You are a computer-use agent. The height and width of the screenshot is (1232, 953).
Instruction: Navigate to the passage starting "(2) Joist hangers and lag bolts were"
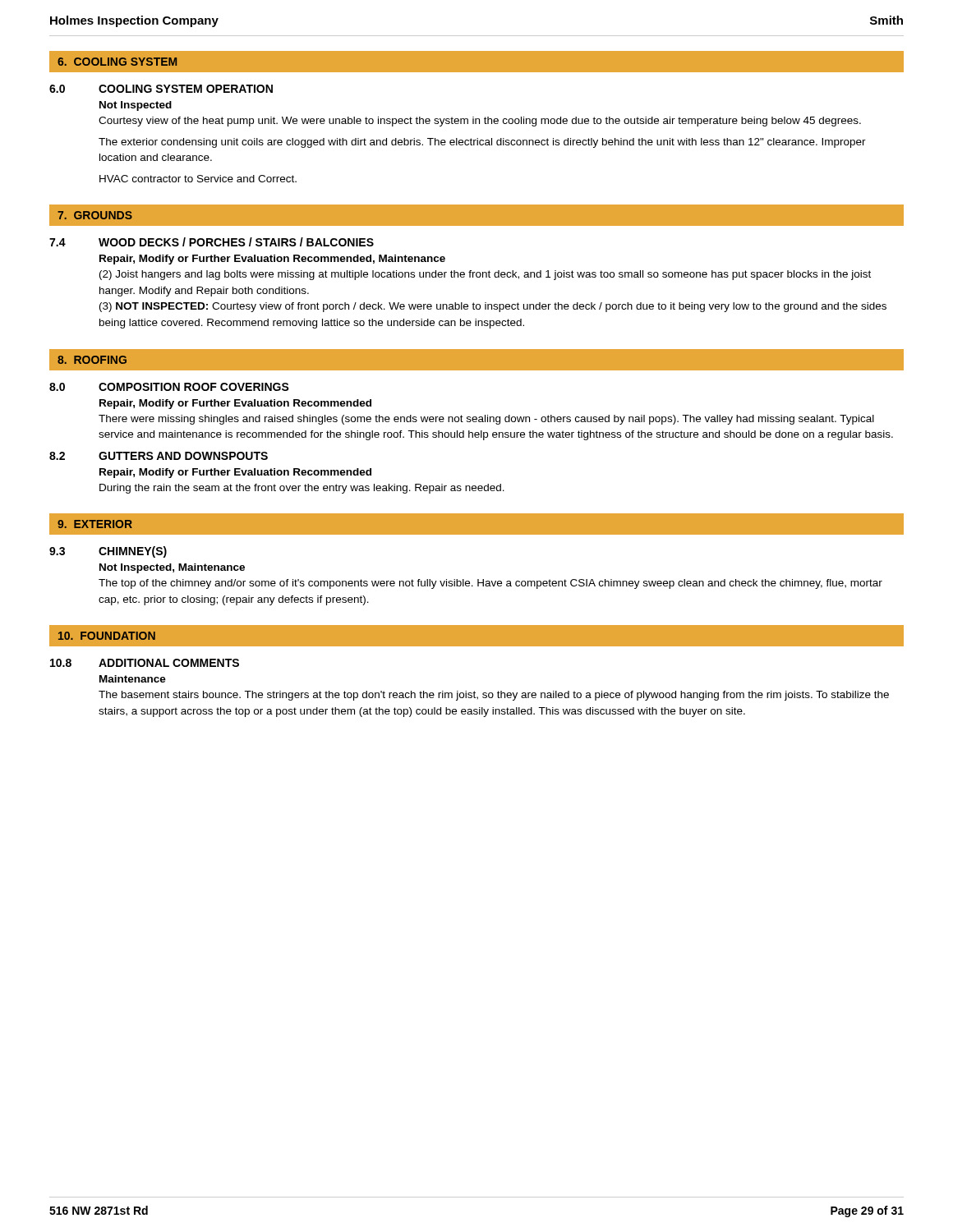click(493, 298)
